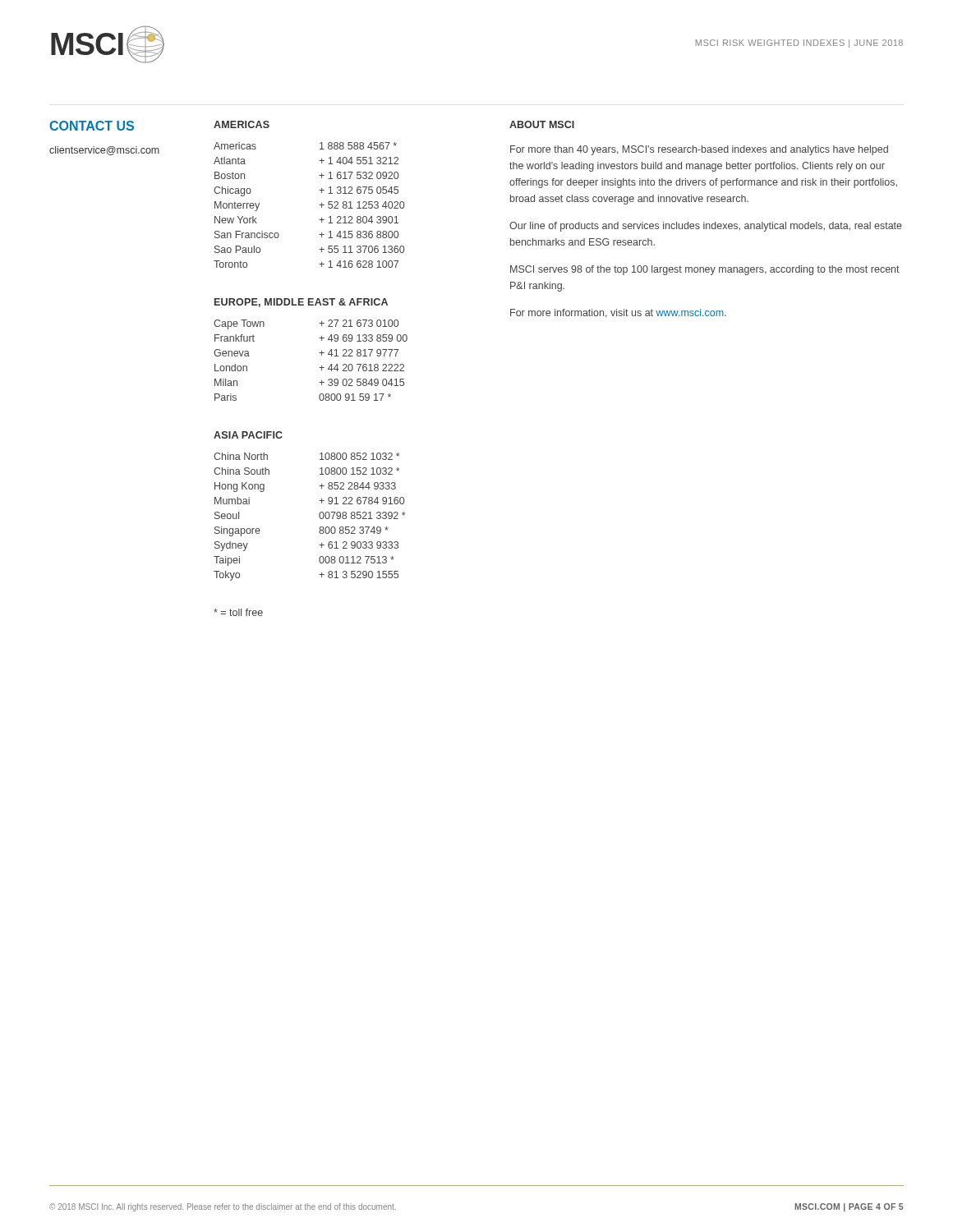
Task: Find the block on this page that starts "For more information, visit us at"
Action: (618, 312)
